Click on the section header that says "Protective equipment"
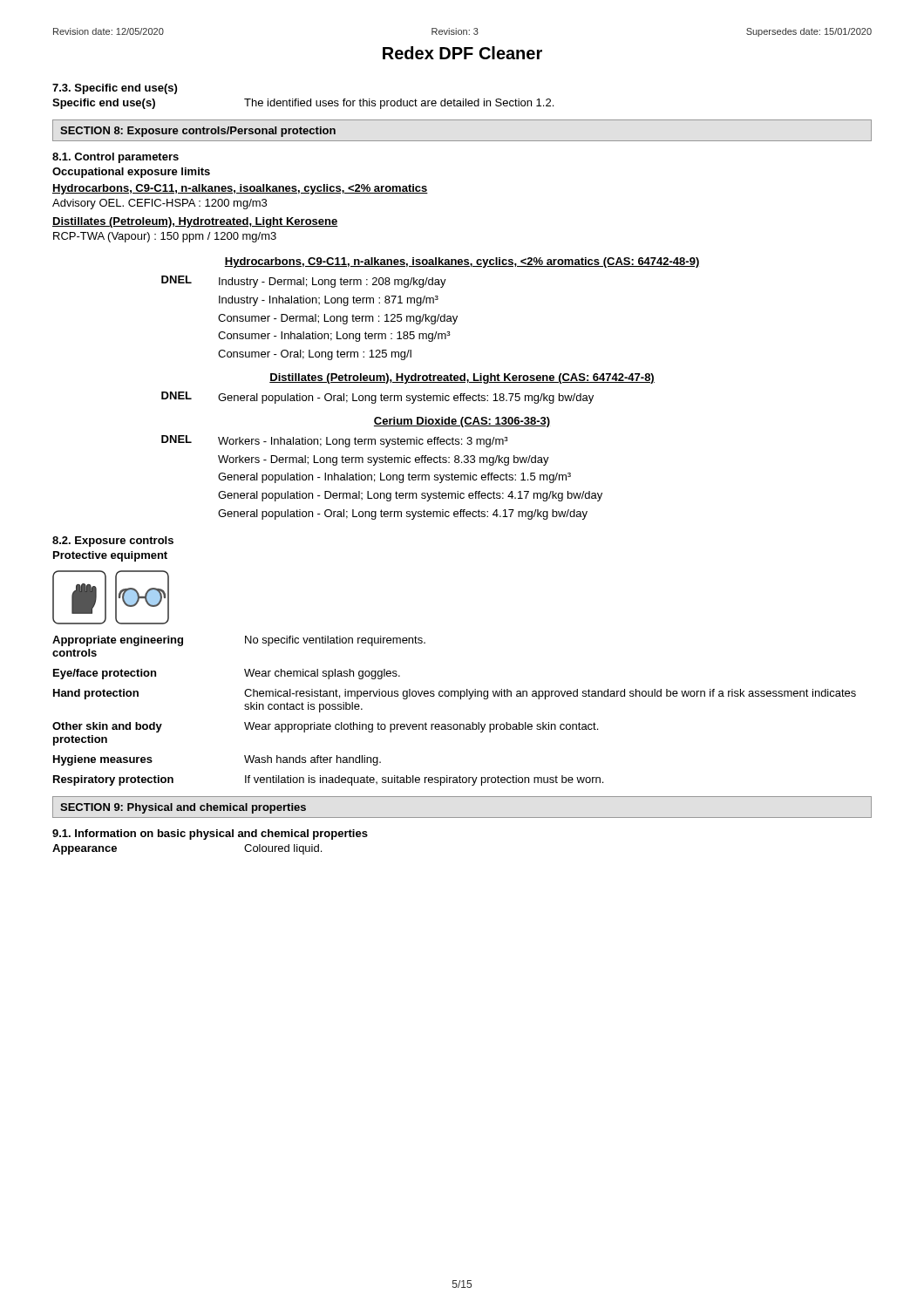The width and height of the screenshot is (924, 1308). coord(110,555)
